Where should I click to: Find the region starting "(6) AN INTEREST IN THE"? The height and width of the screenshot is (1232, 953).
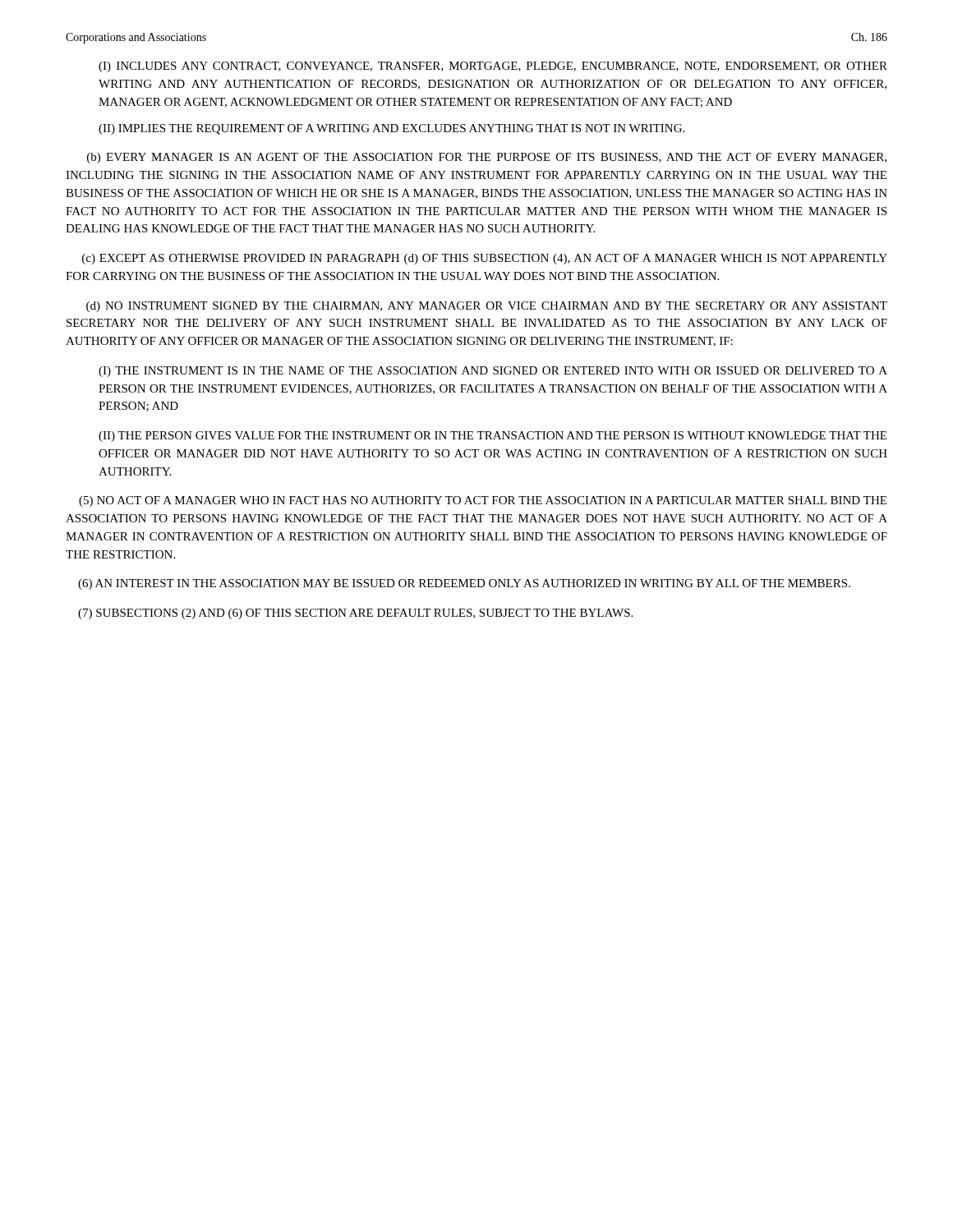pyautogui.click(x=458, y=583)
